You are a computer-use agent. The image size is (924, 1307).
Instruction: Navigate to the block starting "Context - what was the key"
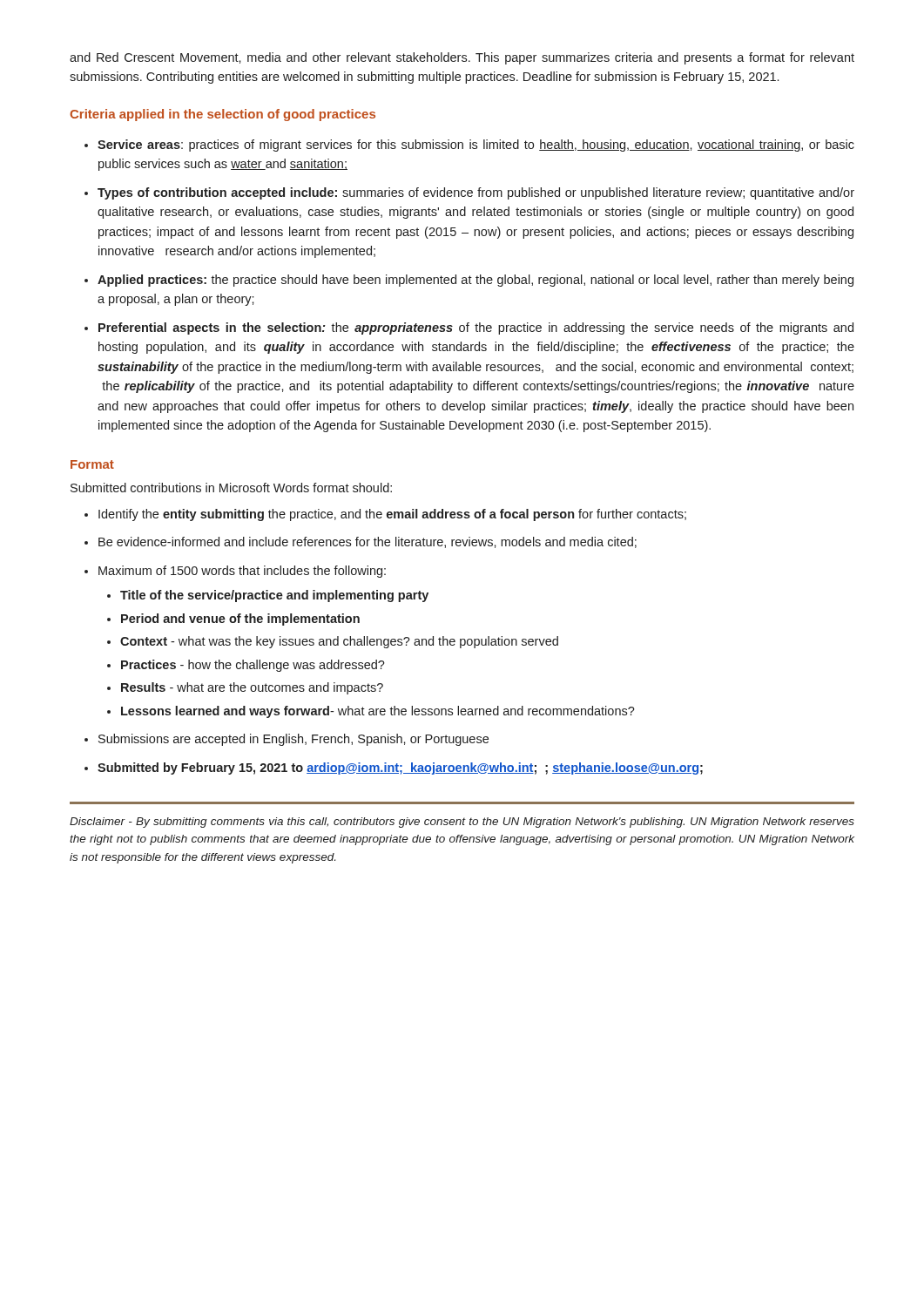coord(340,642)
